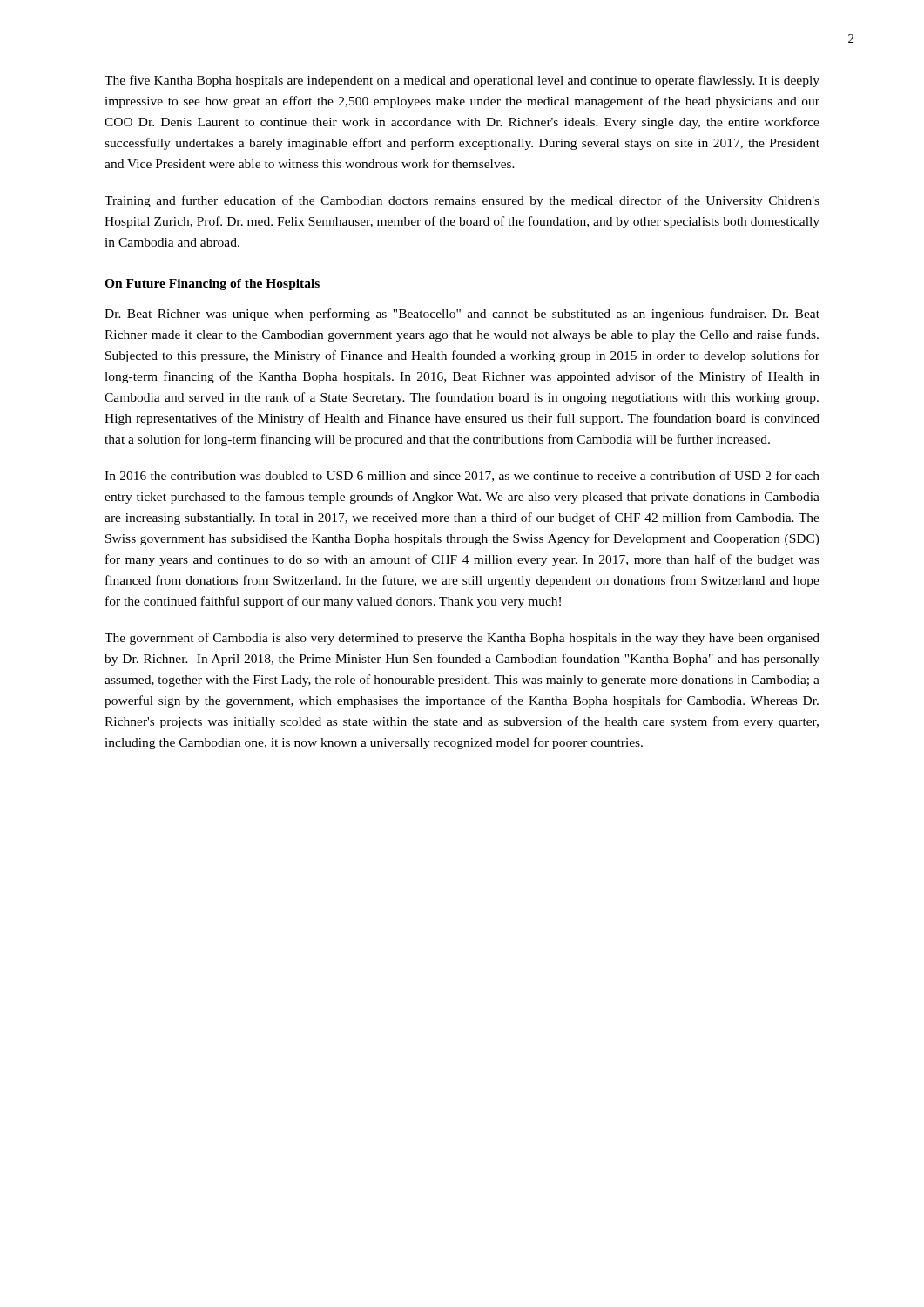Navigate to the element starting "The five Kantha Bopha hospitals are independent"
The height and width of the screenshot is (1307, 924).
coord(462,122)
